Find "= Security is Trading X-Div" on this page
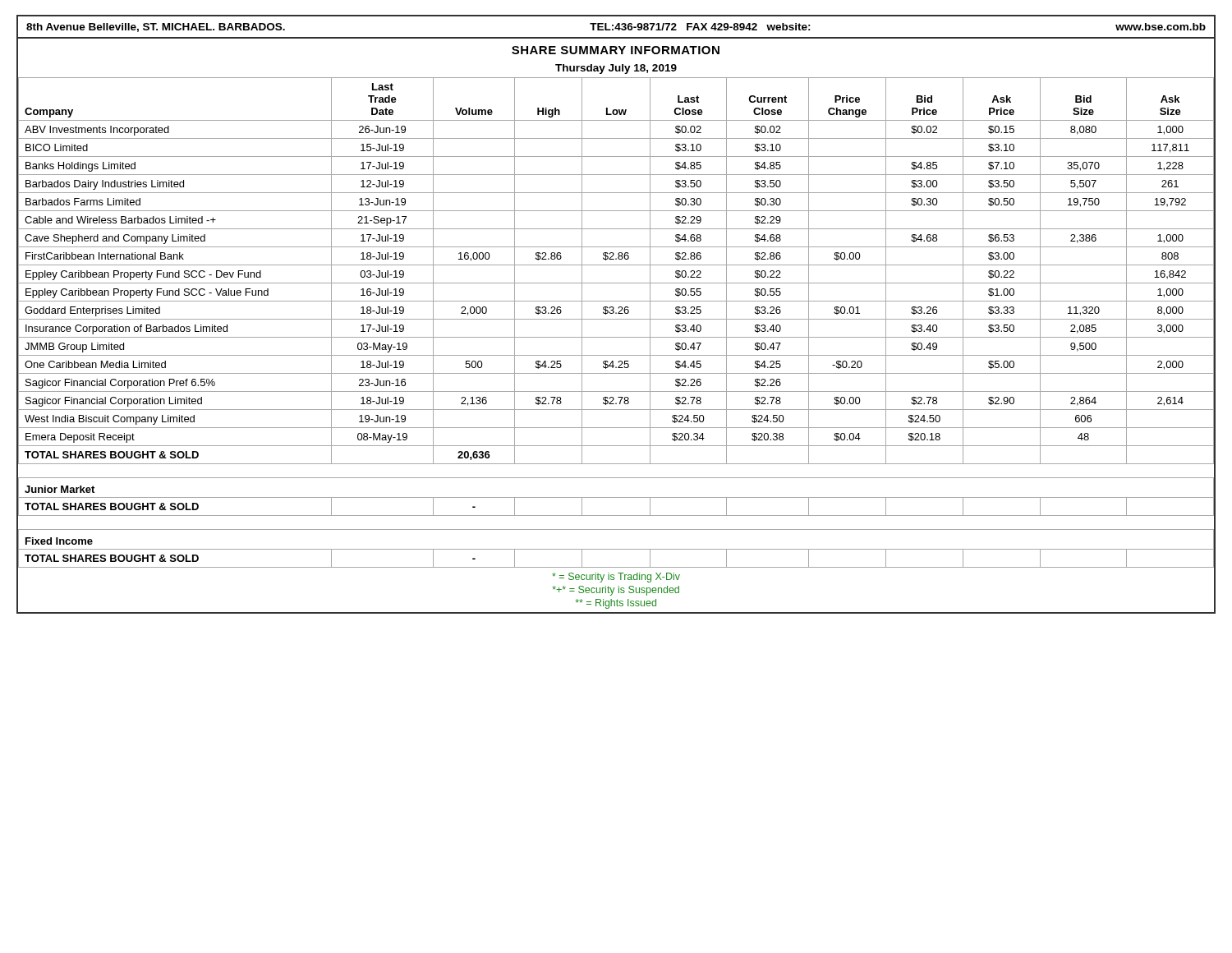The image size is (1232, 953). [x=616, y=577]
